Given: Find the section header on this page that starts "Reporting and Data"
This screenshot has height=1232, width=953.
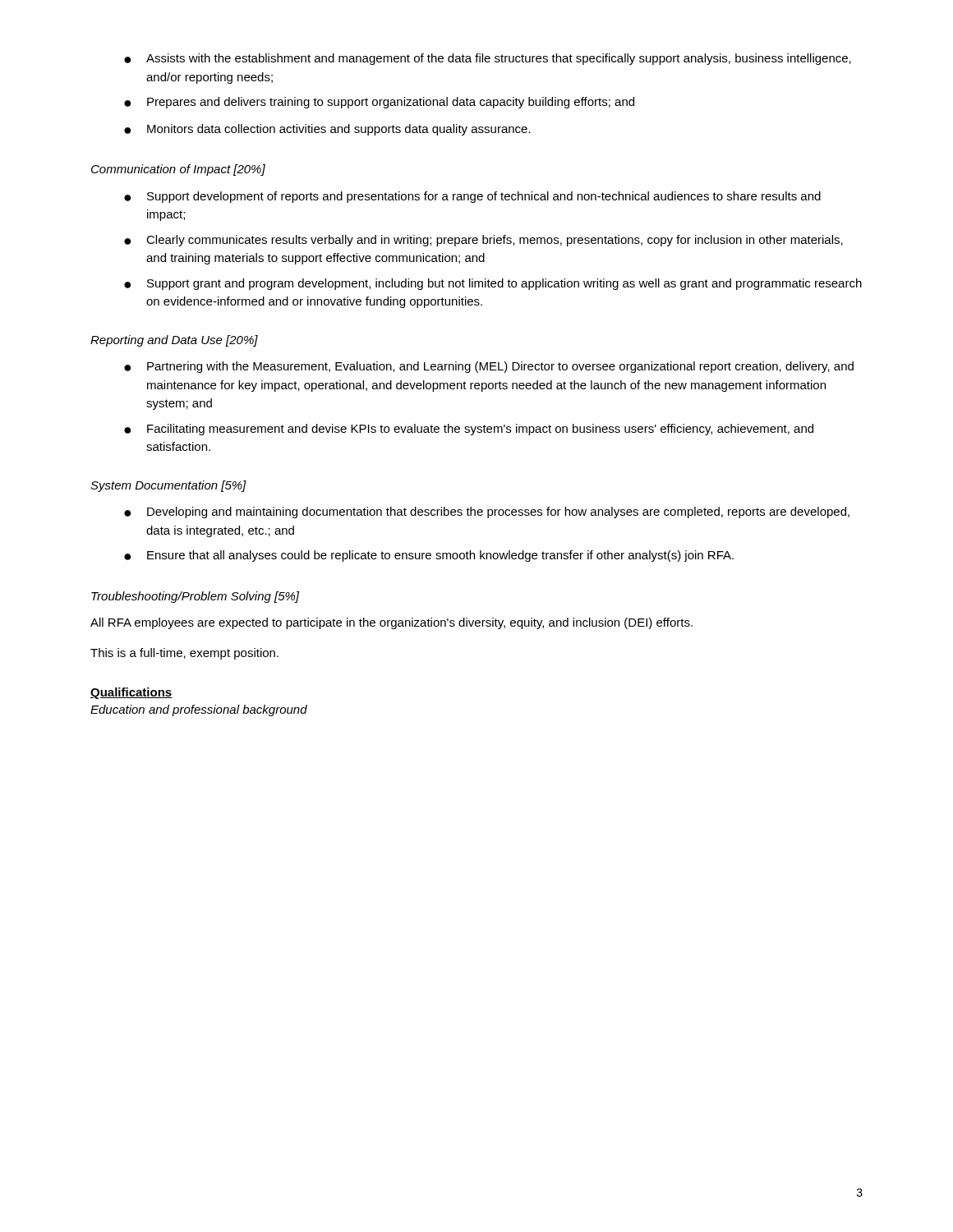Looking at the screenshot, I should 174,339.
